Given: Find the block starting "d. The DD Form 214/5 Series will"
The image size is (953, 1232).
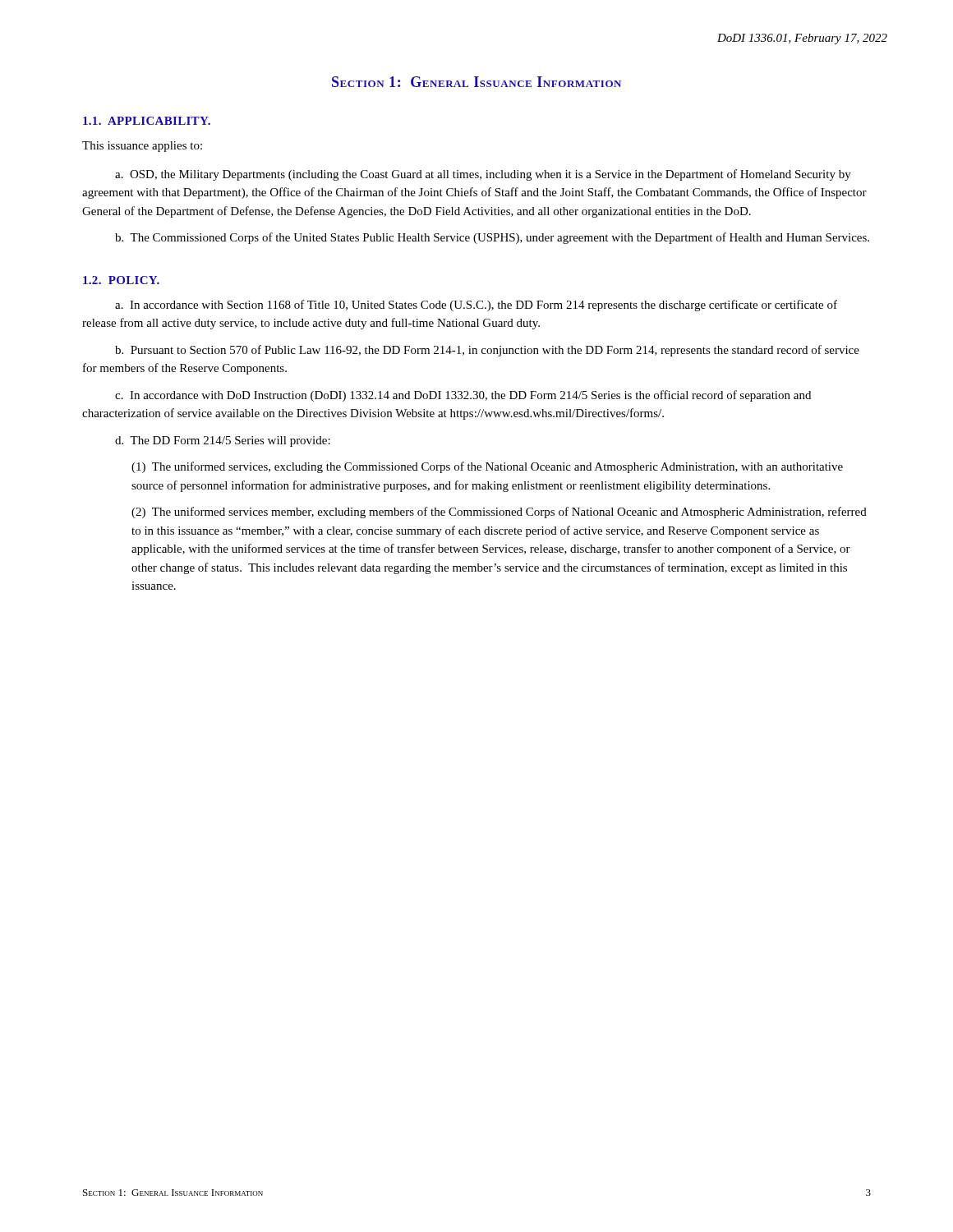Looking at the screenshot, I should click(223, 440).
